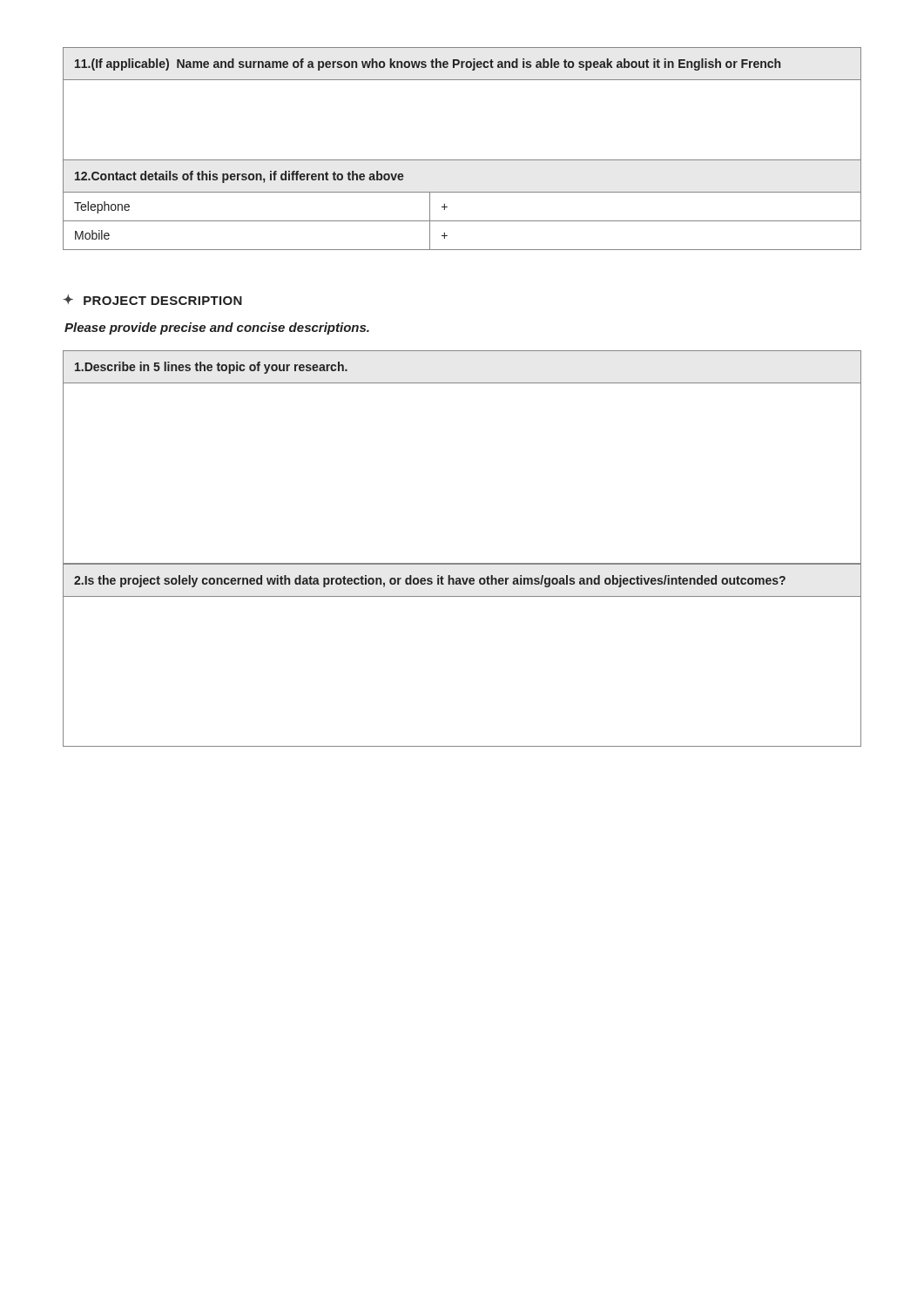
Task: Click on the section header containing "✦ PROJECT DESCRIPTION"
Action: 153,300
